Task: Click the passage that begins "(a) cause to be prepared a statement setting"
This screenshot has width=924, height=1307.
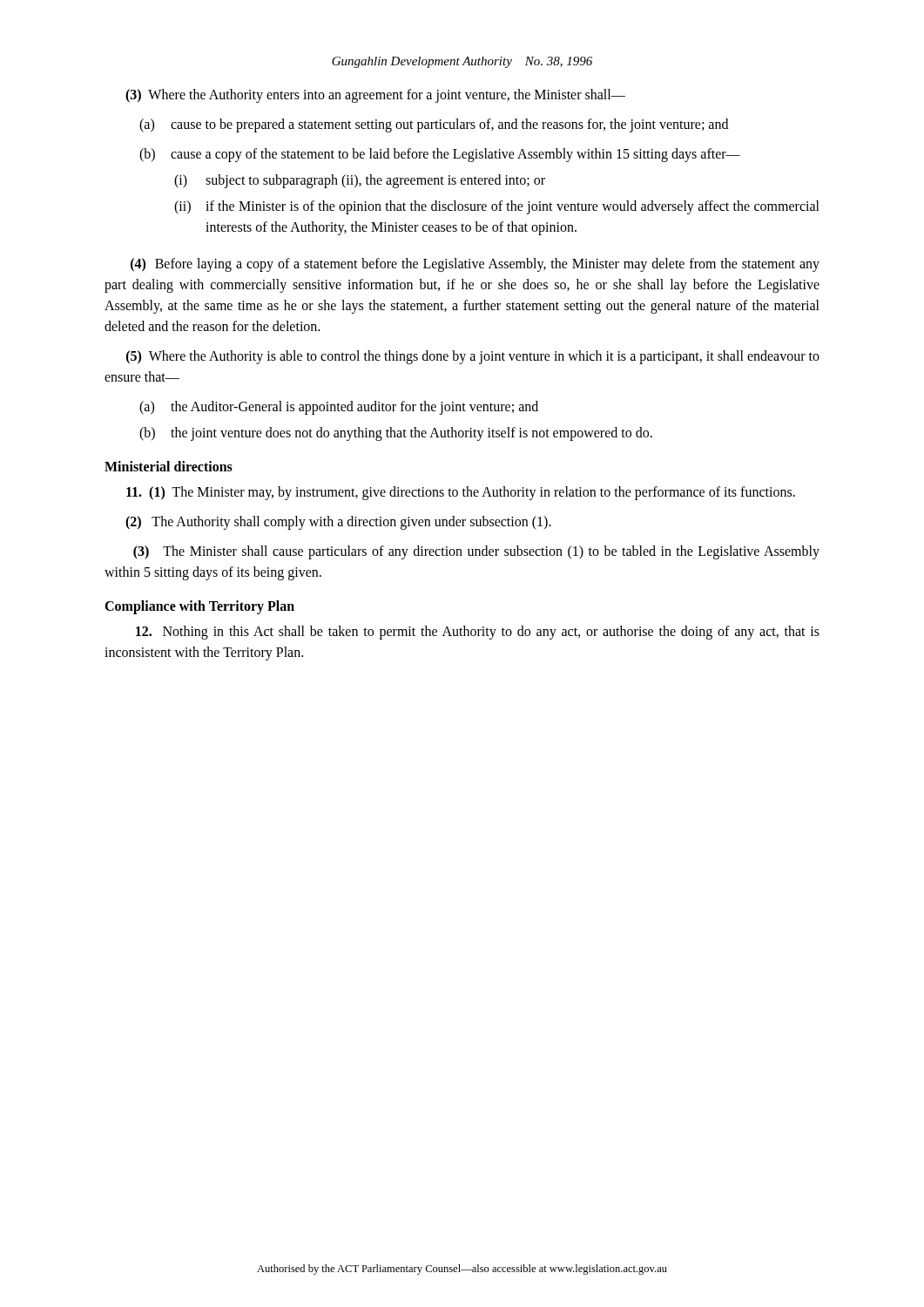Action: coord(479,125)
